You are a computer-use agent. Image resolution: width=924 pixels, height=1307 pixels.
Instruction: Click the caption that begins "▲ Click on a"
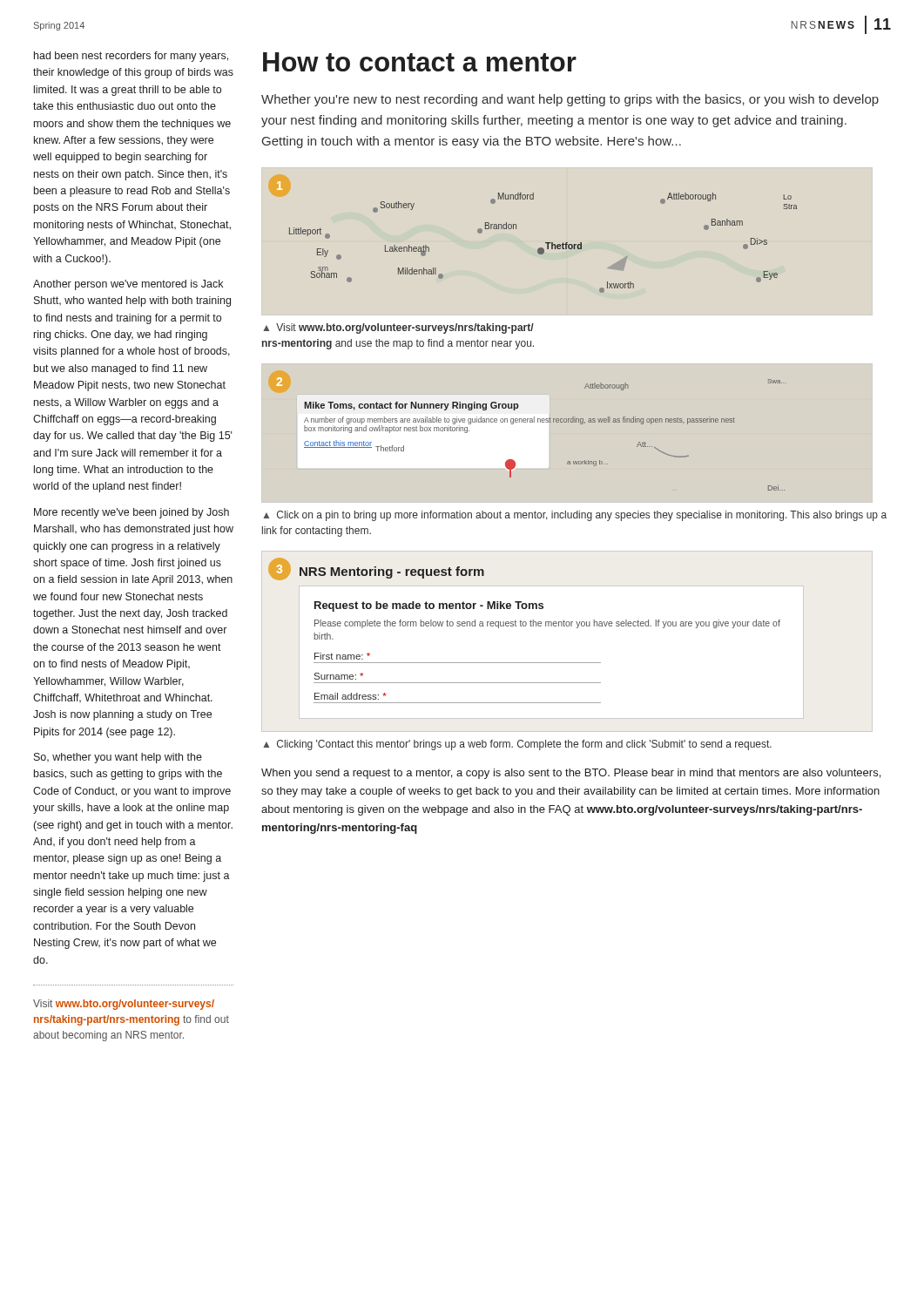tap(574, 523)
